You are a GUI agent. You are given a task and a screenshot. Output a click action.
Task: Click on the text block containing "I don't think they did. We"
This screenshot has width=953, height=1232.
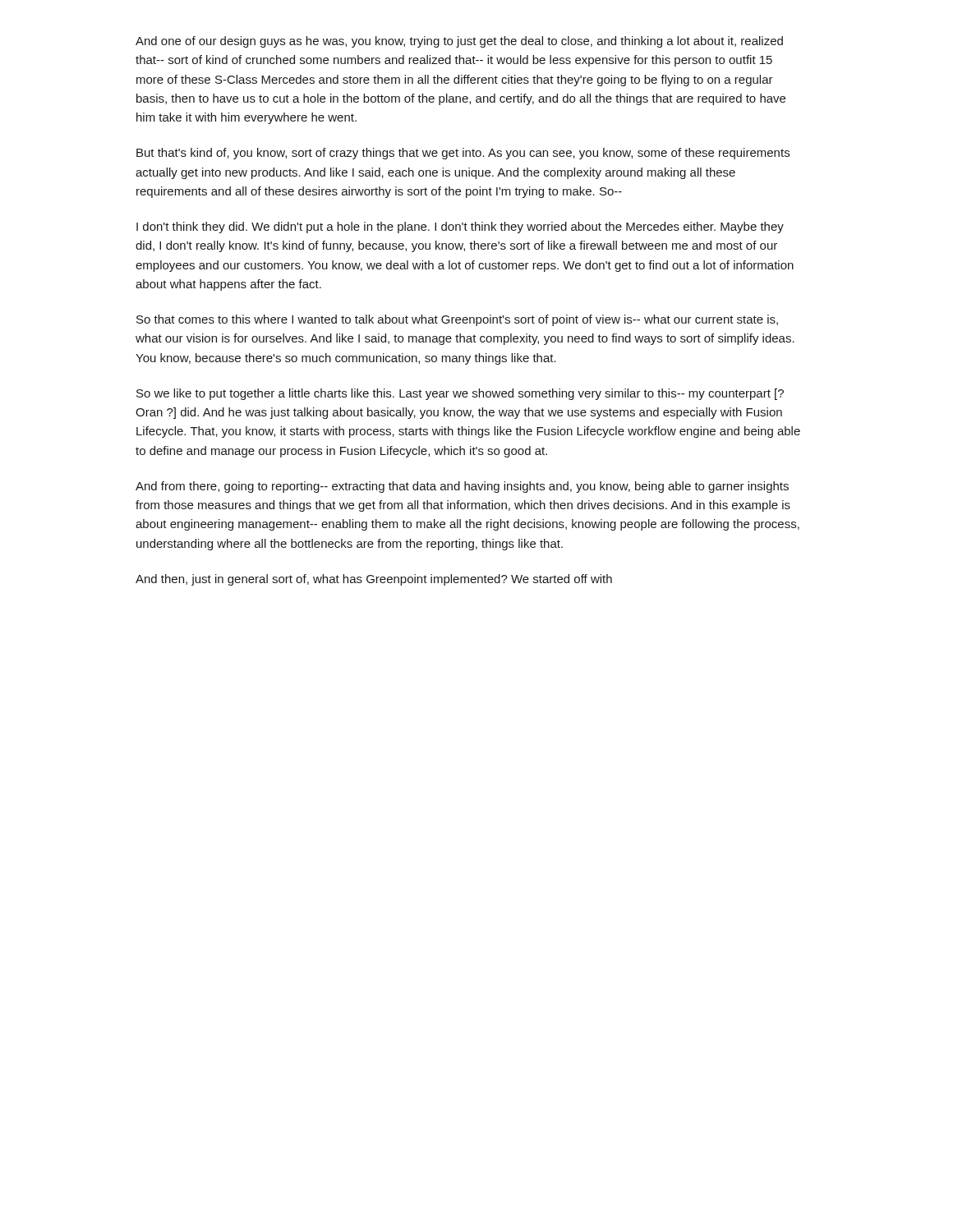[x=465, y=255]
